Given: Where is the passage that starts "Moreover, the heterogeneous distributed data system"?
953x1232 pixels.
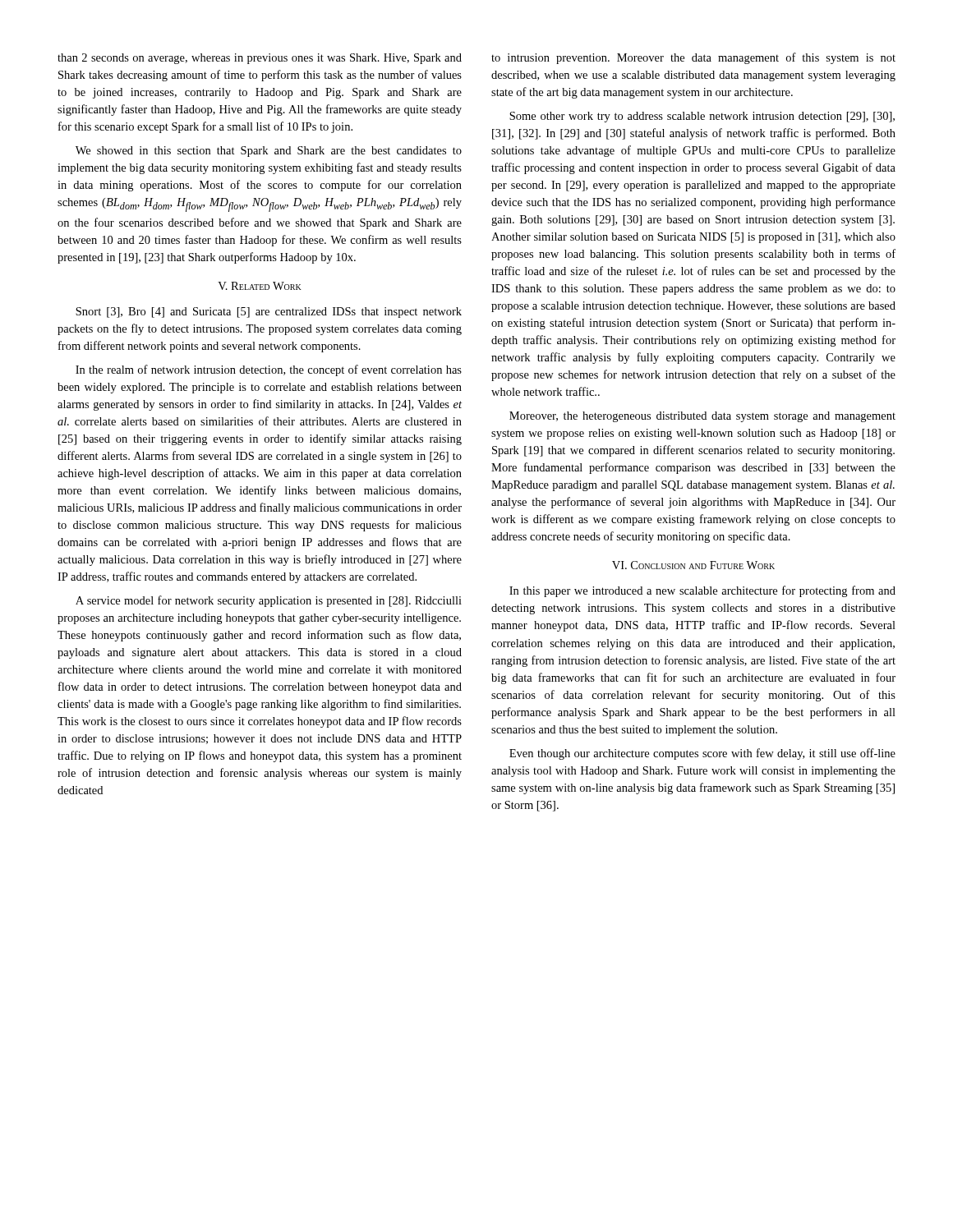Looking at the screenshot, I should 693,477.
